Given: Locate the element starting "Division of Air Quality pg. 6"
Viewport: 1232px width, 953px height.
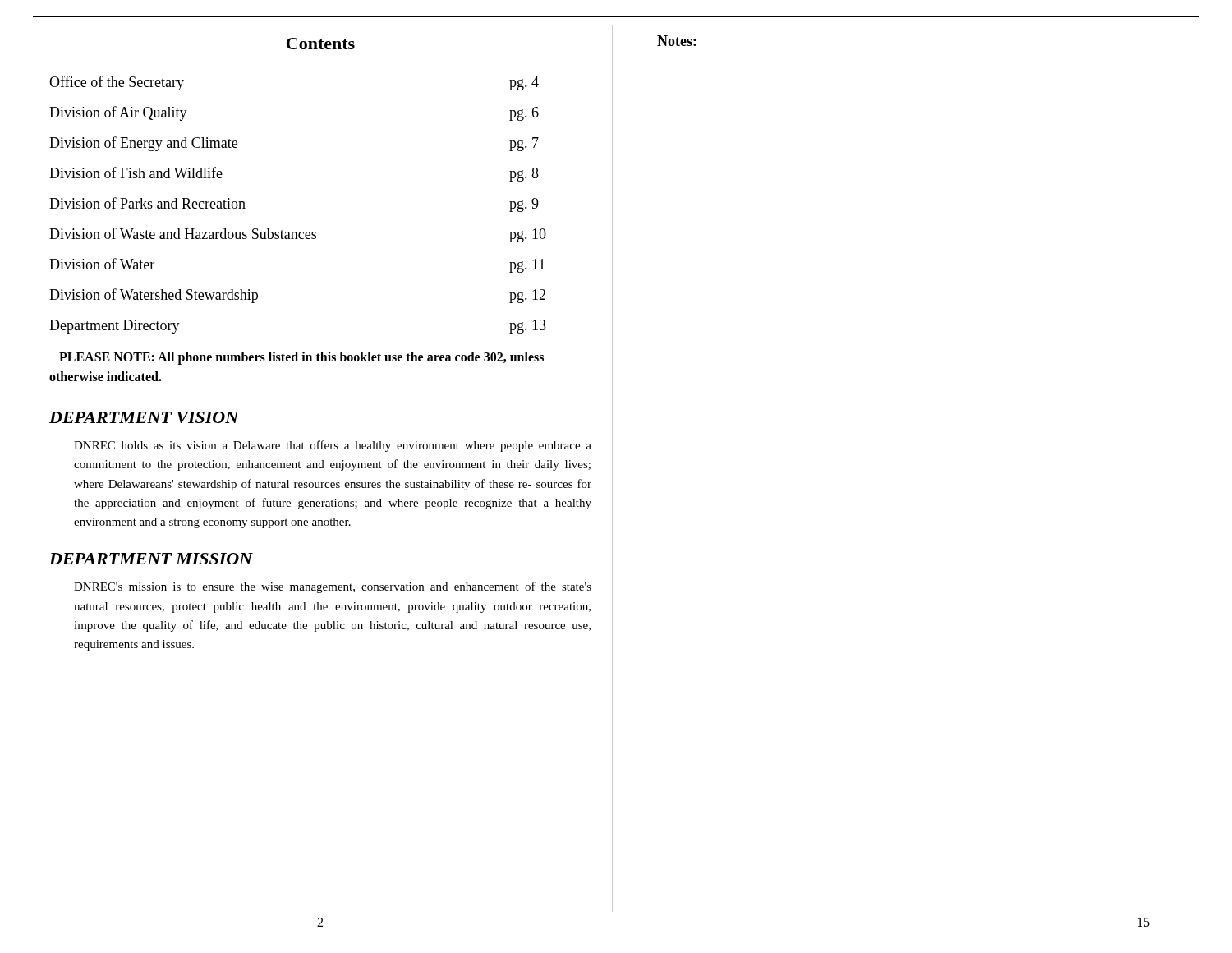Looking at the screenshot, I should (x=114, y=113).
